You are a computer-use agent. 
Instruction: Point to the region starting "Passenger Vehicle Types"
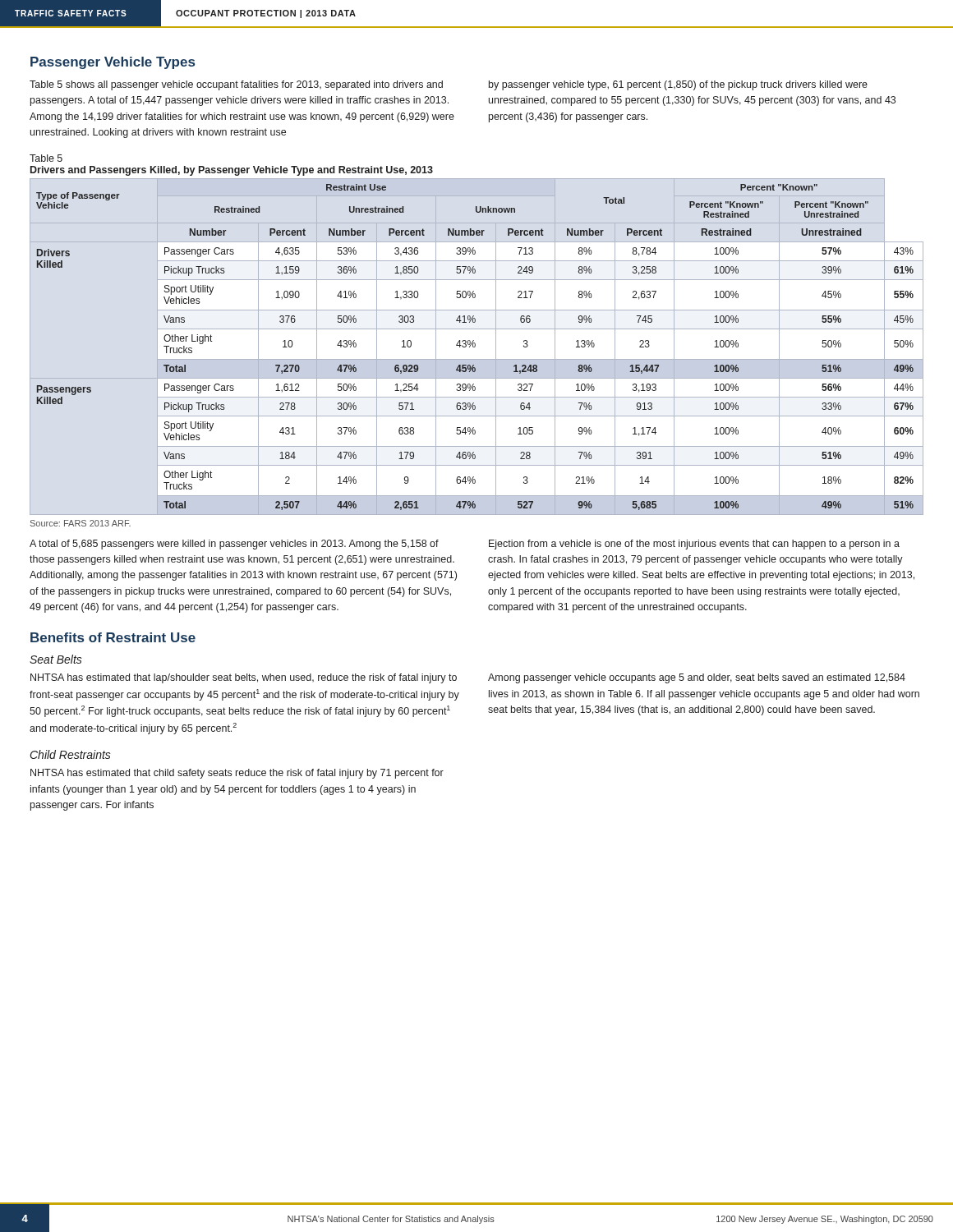[113, 62]
